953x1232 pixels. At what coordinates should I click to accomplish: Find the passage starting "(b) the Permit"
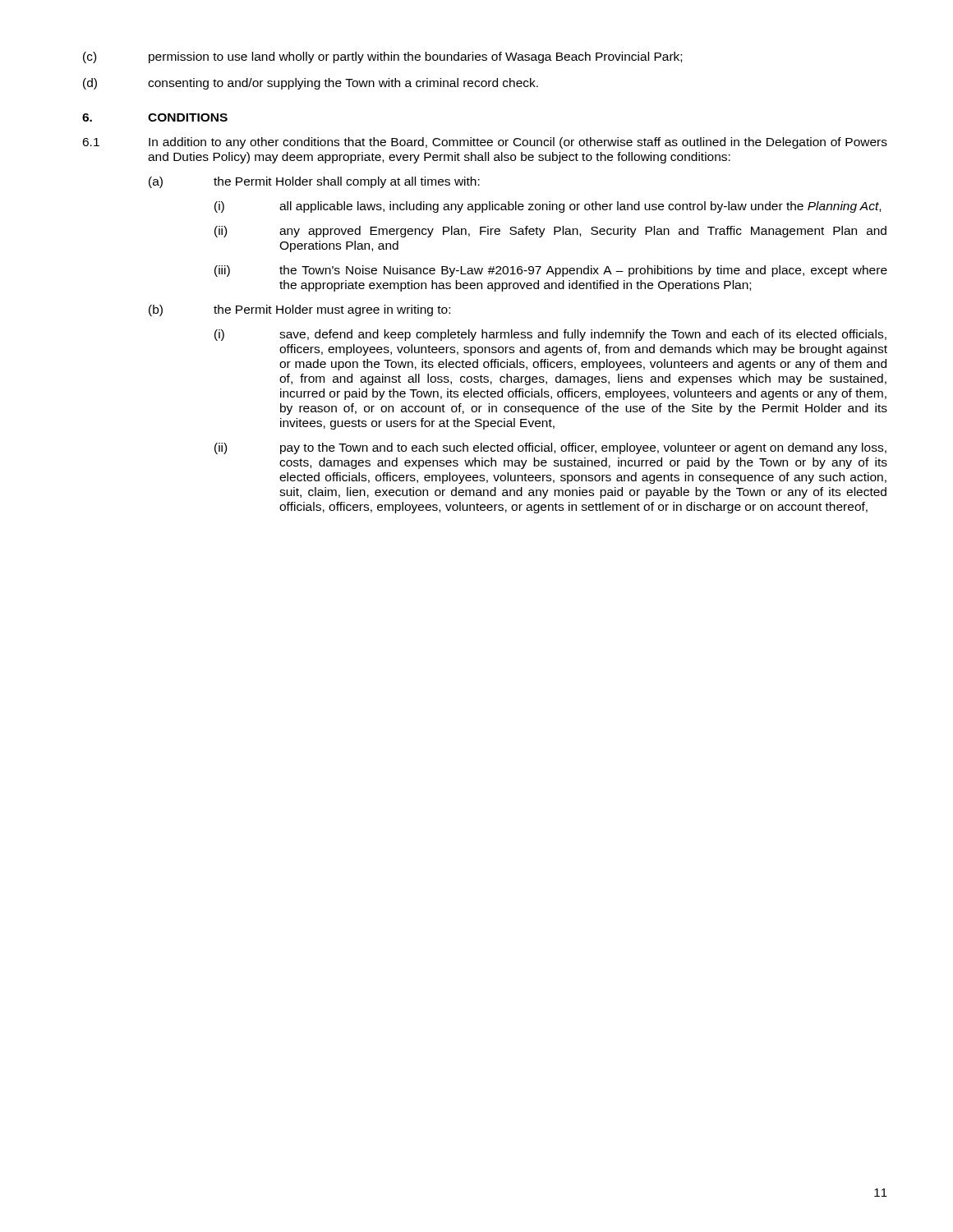299,310
